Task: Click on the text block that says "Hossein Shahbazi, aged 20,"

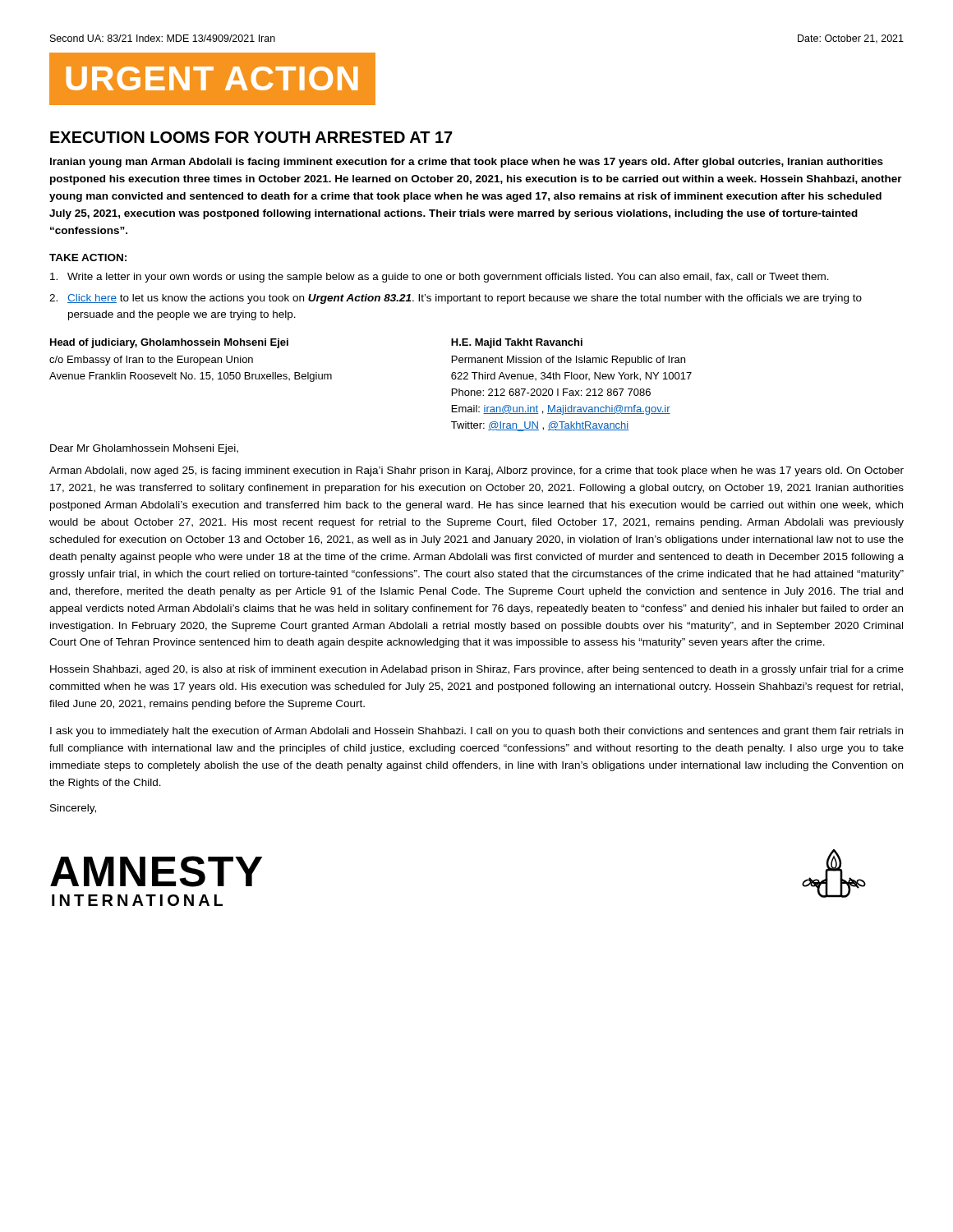Action: coord(476,686)
